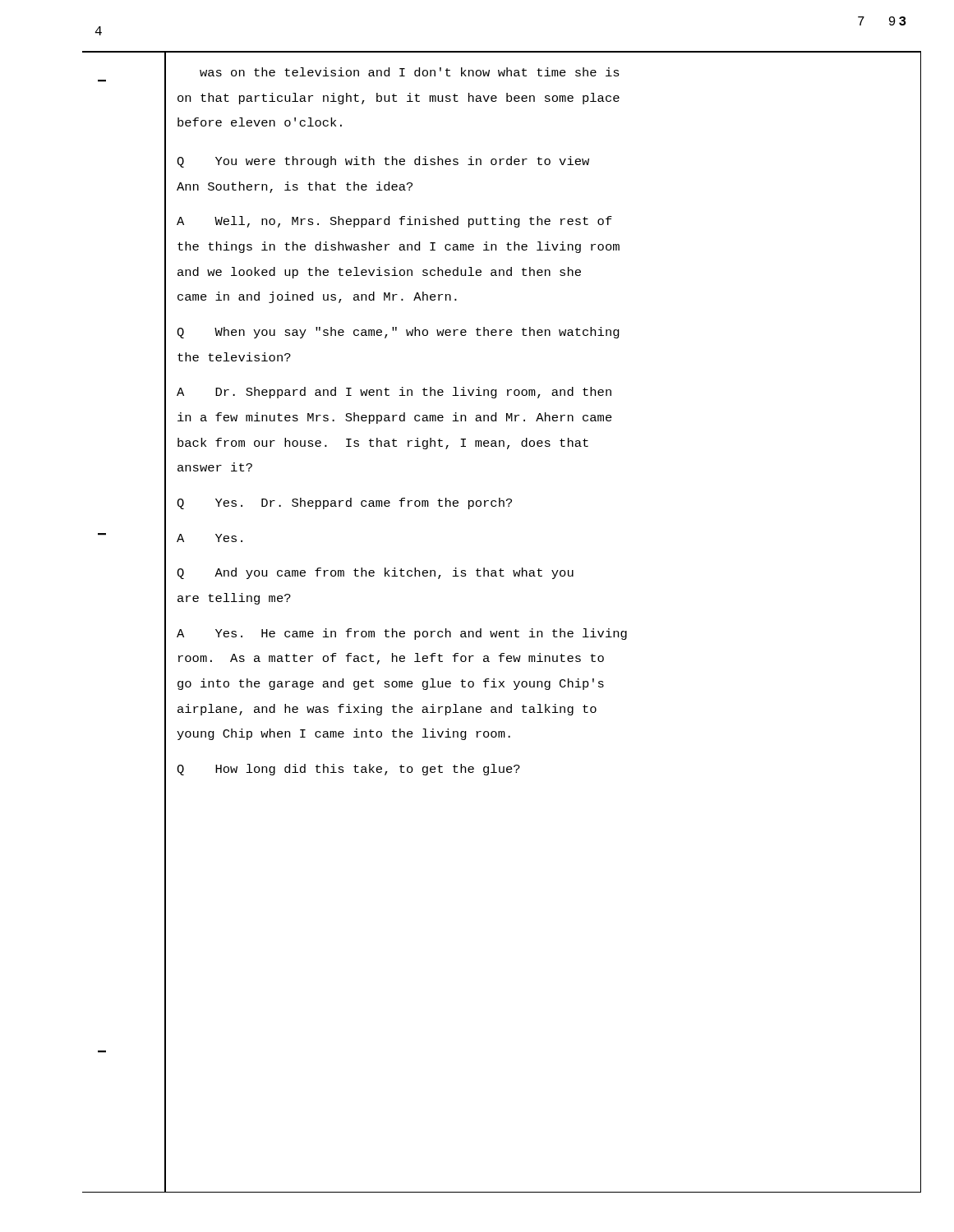The height and width of the screenshot is (1232, 954).
Task: Select the text starting "A Yes. He"
Action: pyautogui.click(x=541, y=685)
